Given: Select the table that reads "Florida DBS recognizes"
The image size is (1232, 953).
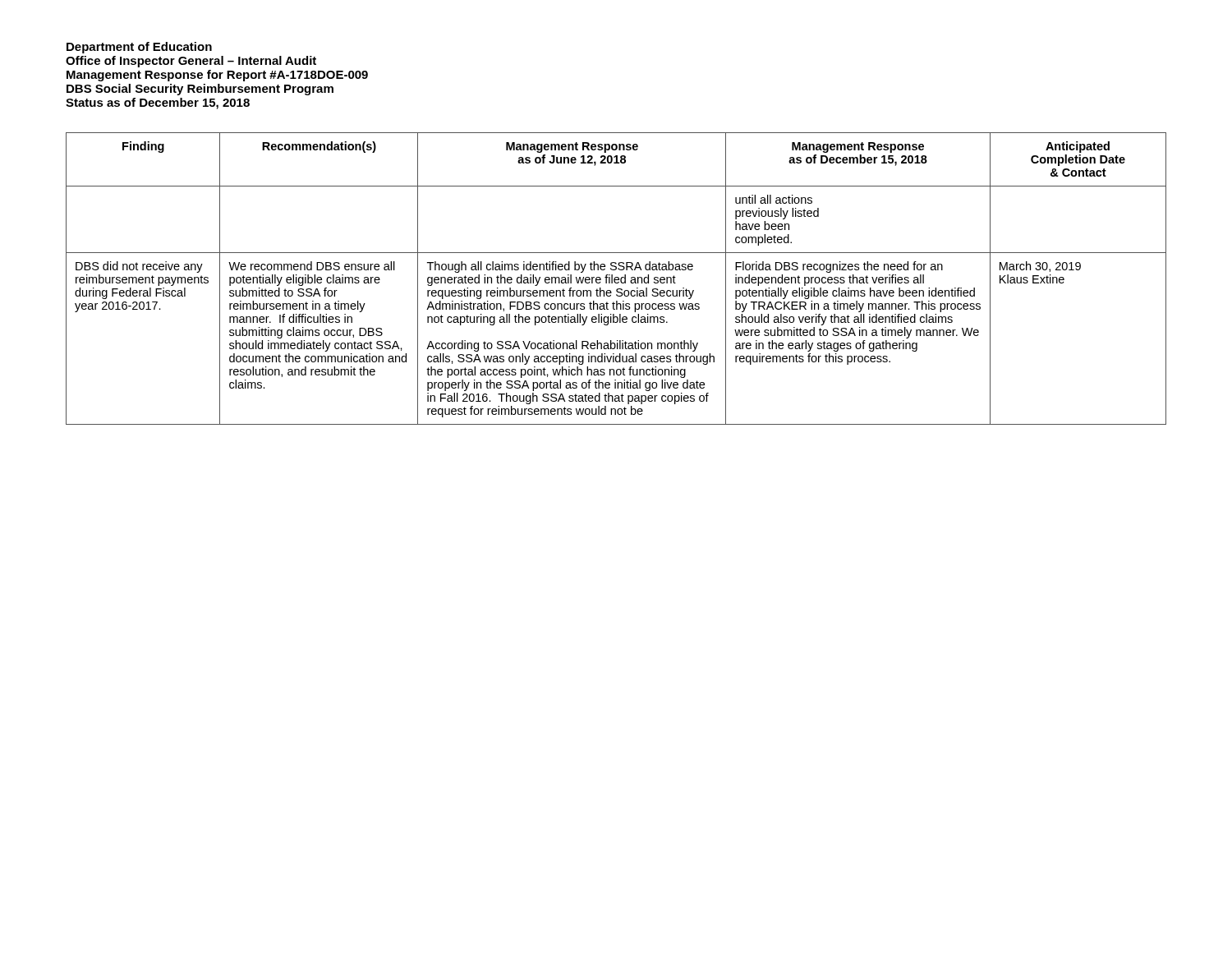Looking at the screenshot, I should [616, 279].
